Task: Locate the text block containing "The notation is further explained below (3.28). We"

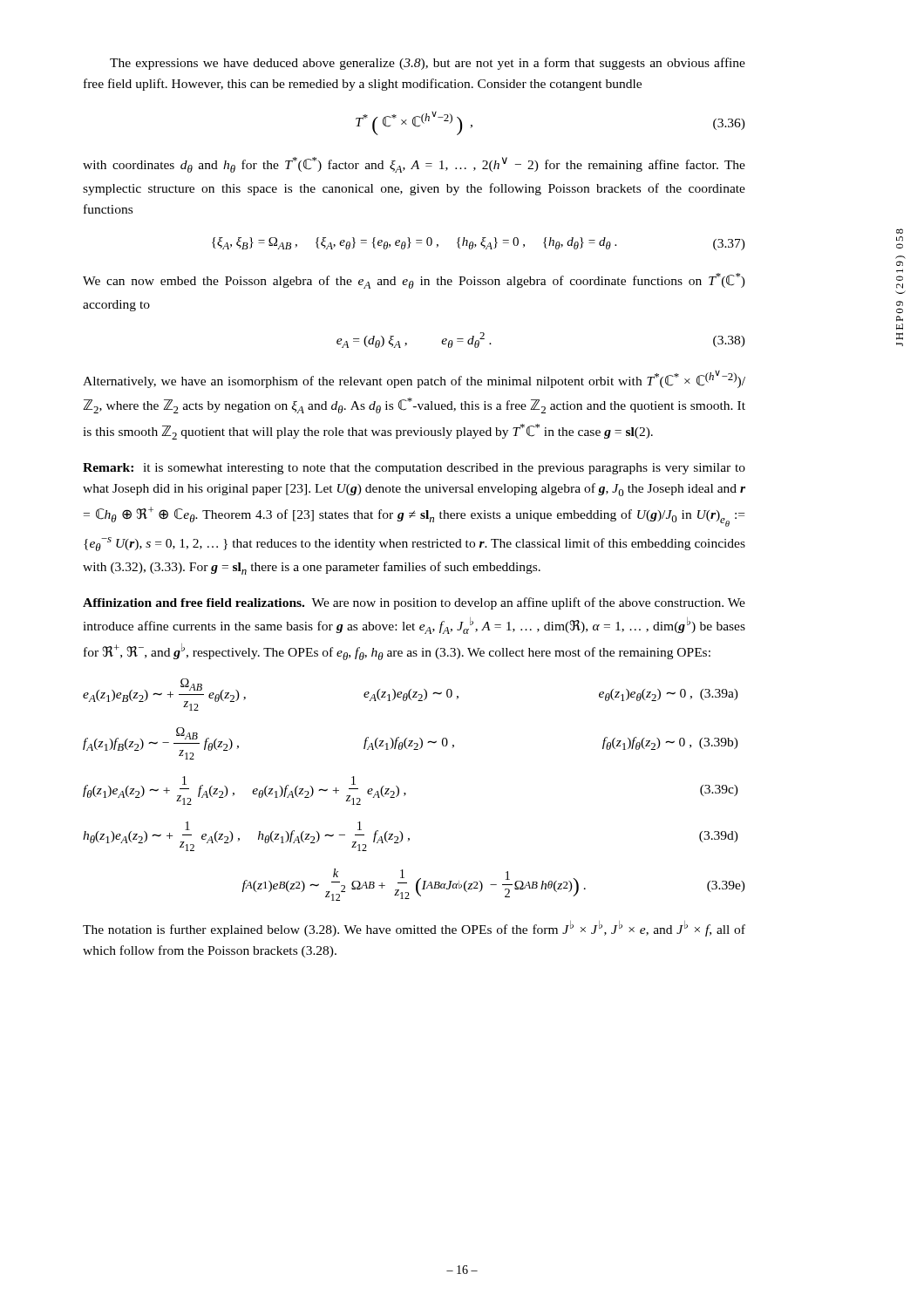Action: 414,938
